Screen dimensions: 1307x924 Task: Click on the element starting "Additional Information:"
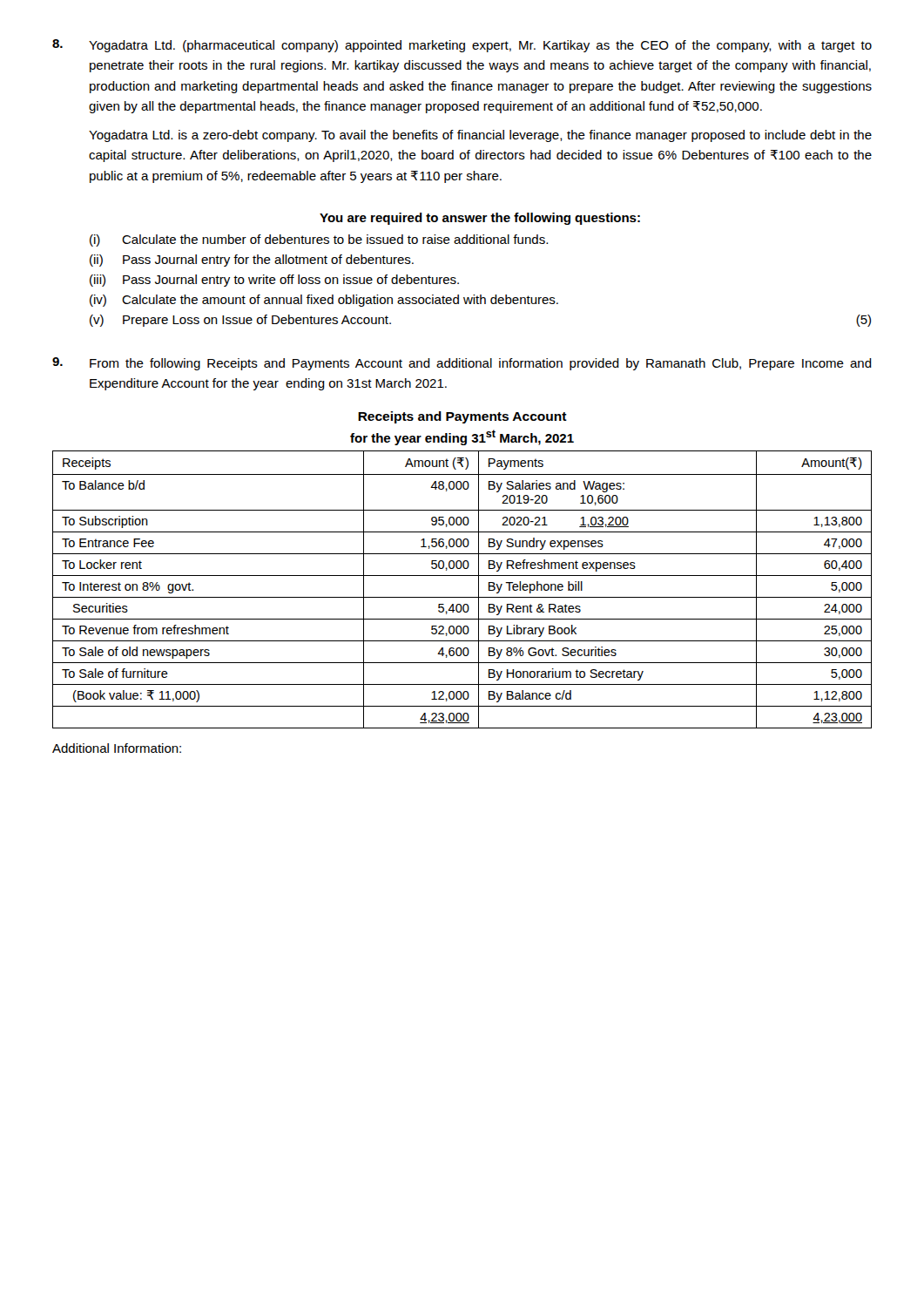click(117, 748)
